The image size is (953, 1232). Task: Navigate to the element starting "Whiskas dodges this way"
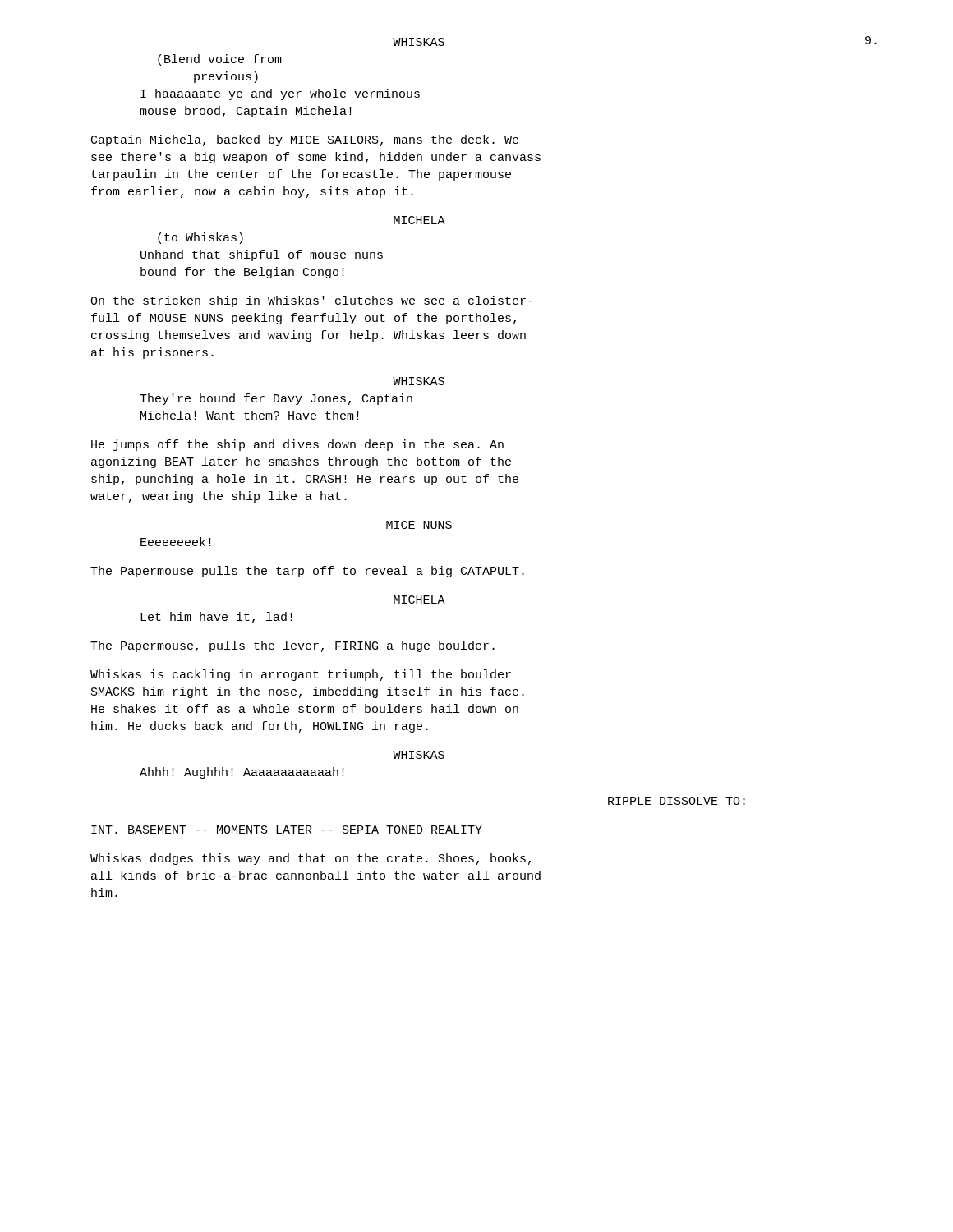(316, 877)
